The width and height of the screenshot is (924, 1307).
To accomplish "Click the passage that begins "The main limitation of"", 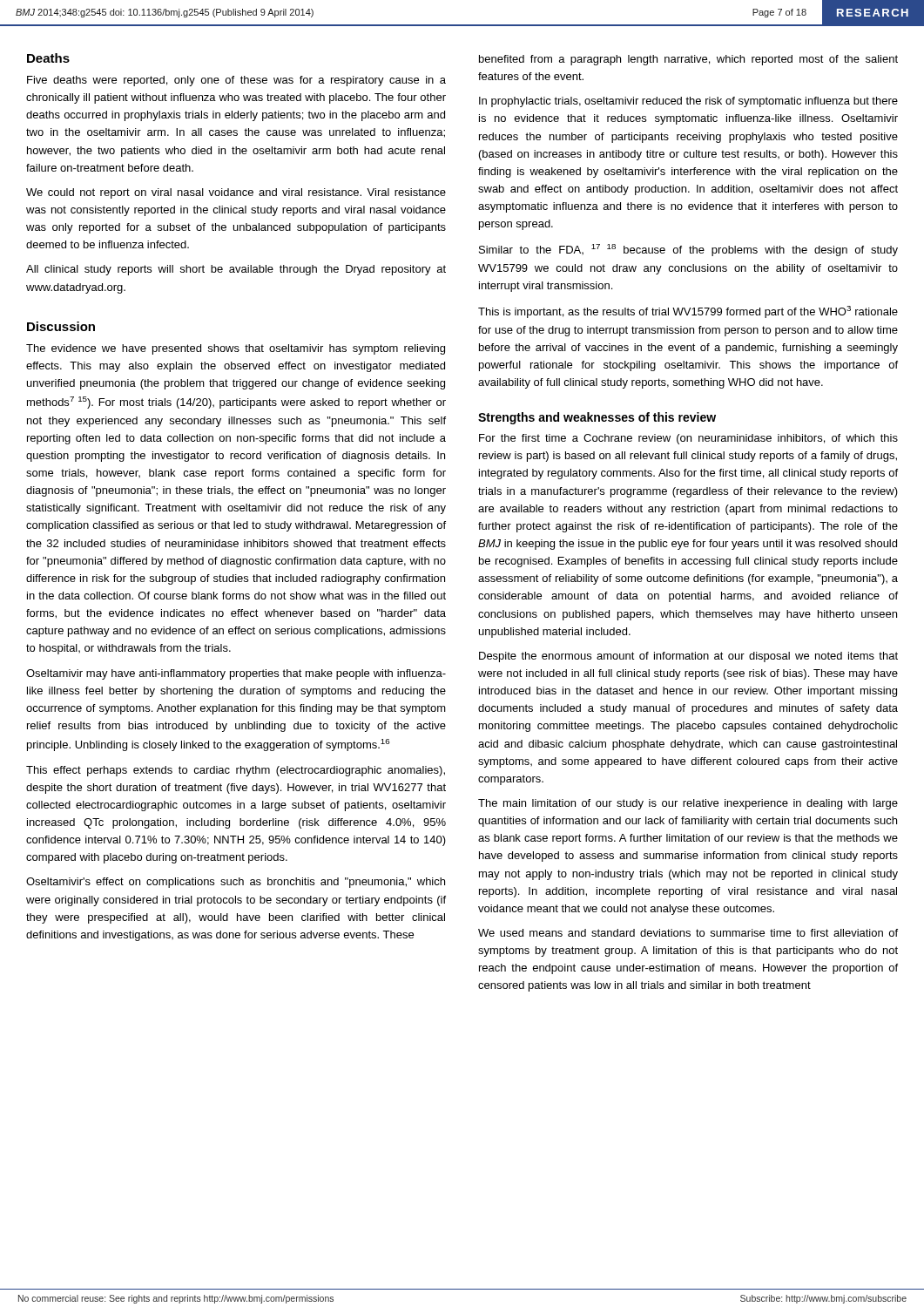I will [688, 856].
